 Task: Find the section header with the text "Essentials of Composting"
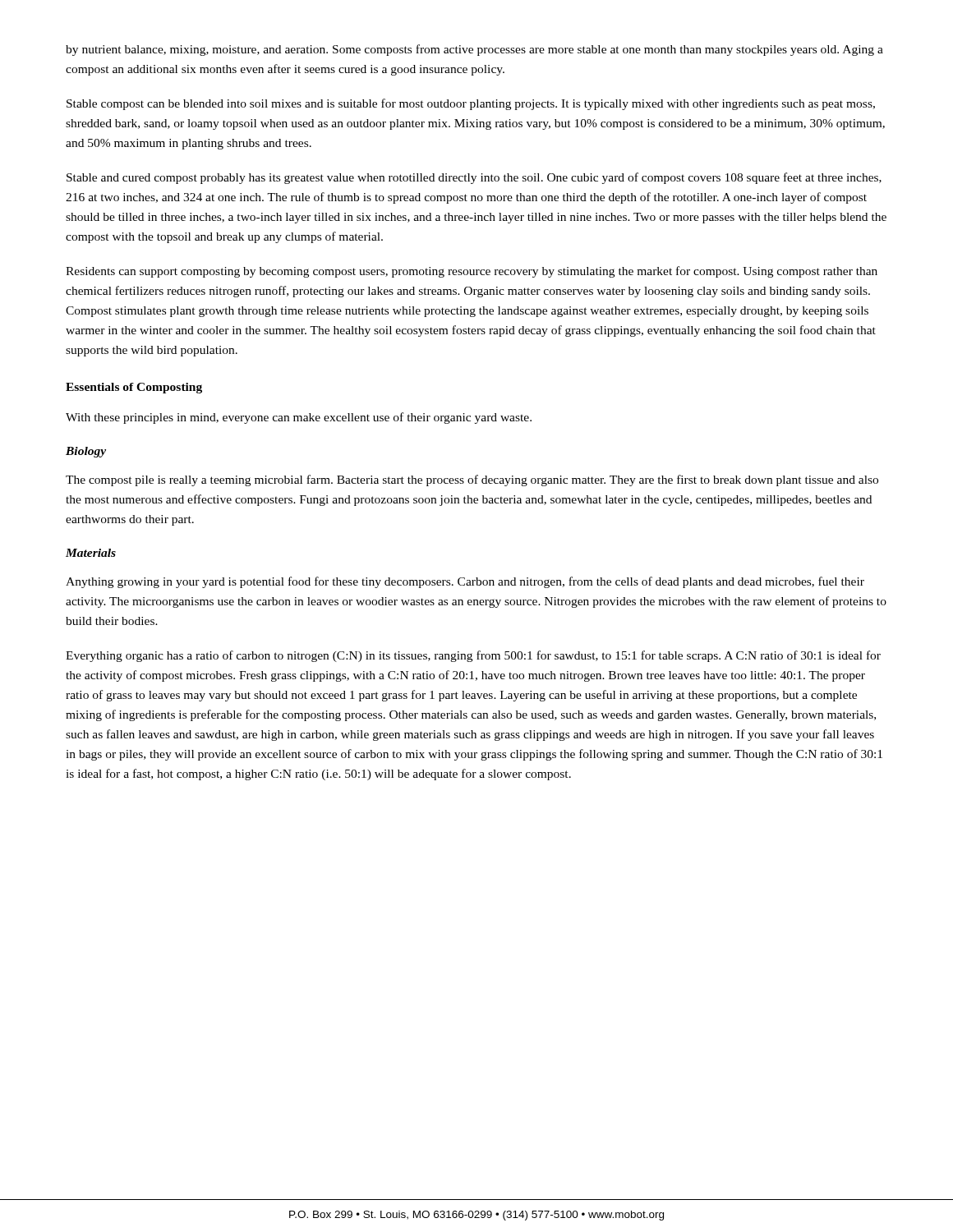tap(134, 387)
